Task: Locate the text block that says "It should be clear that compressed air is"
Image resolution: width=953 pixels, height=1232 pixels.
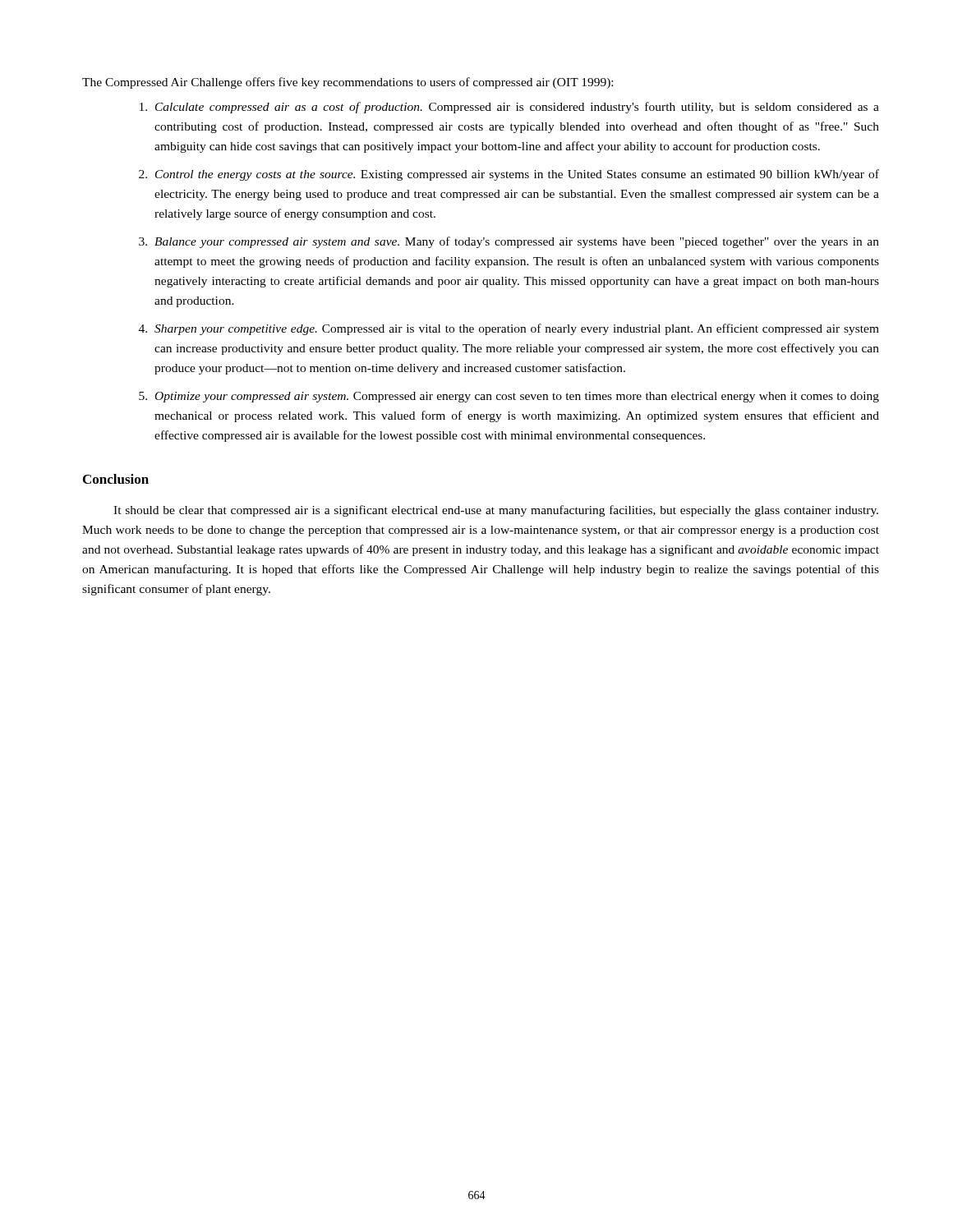Action: coord(481,550)
